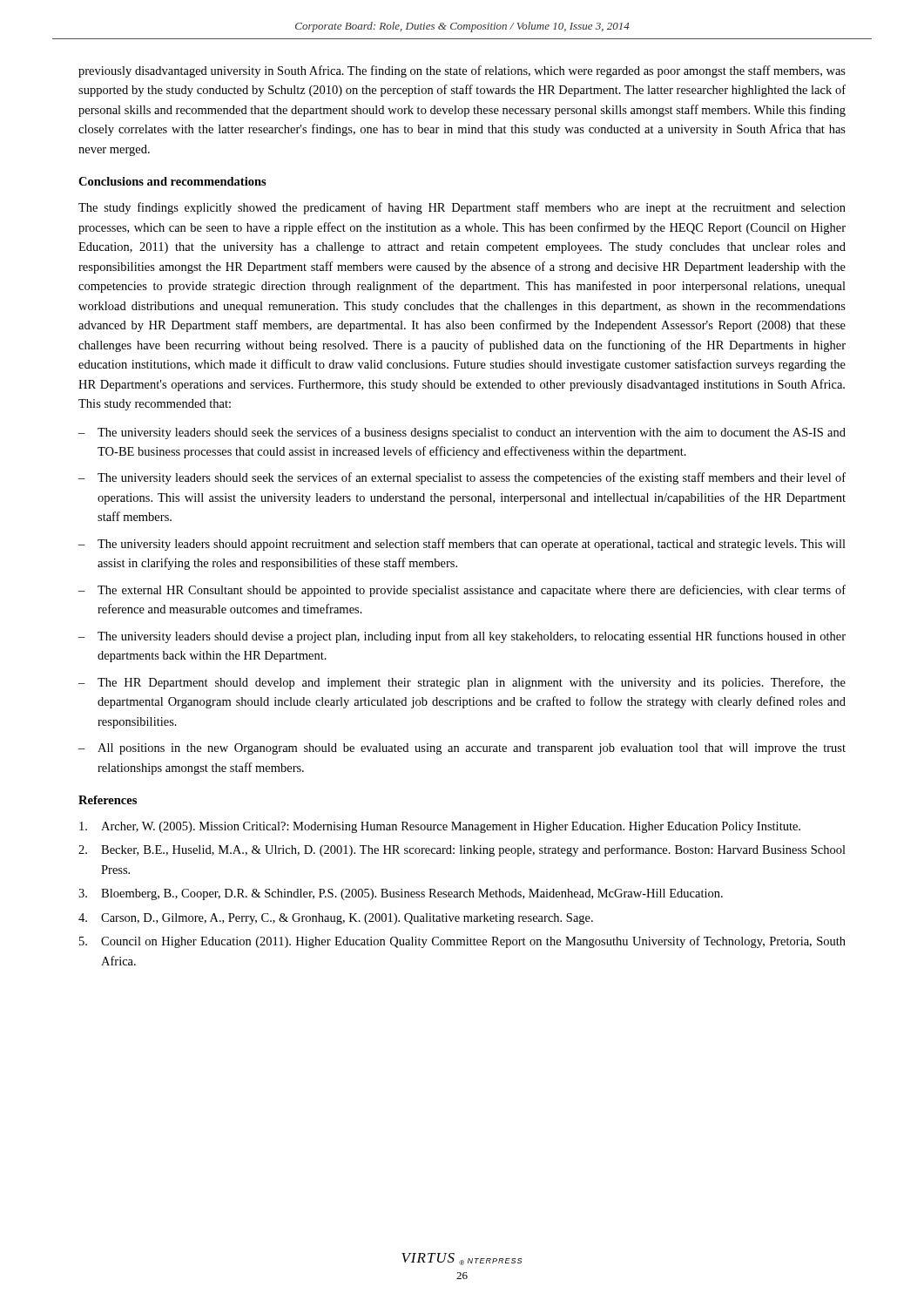Viewport: 924px width, 1307px height.
Task: Point to "Conclusions and recommendations"
Action: [172, 182]
